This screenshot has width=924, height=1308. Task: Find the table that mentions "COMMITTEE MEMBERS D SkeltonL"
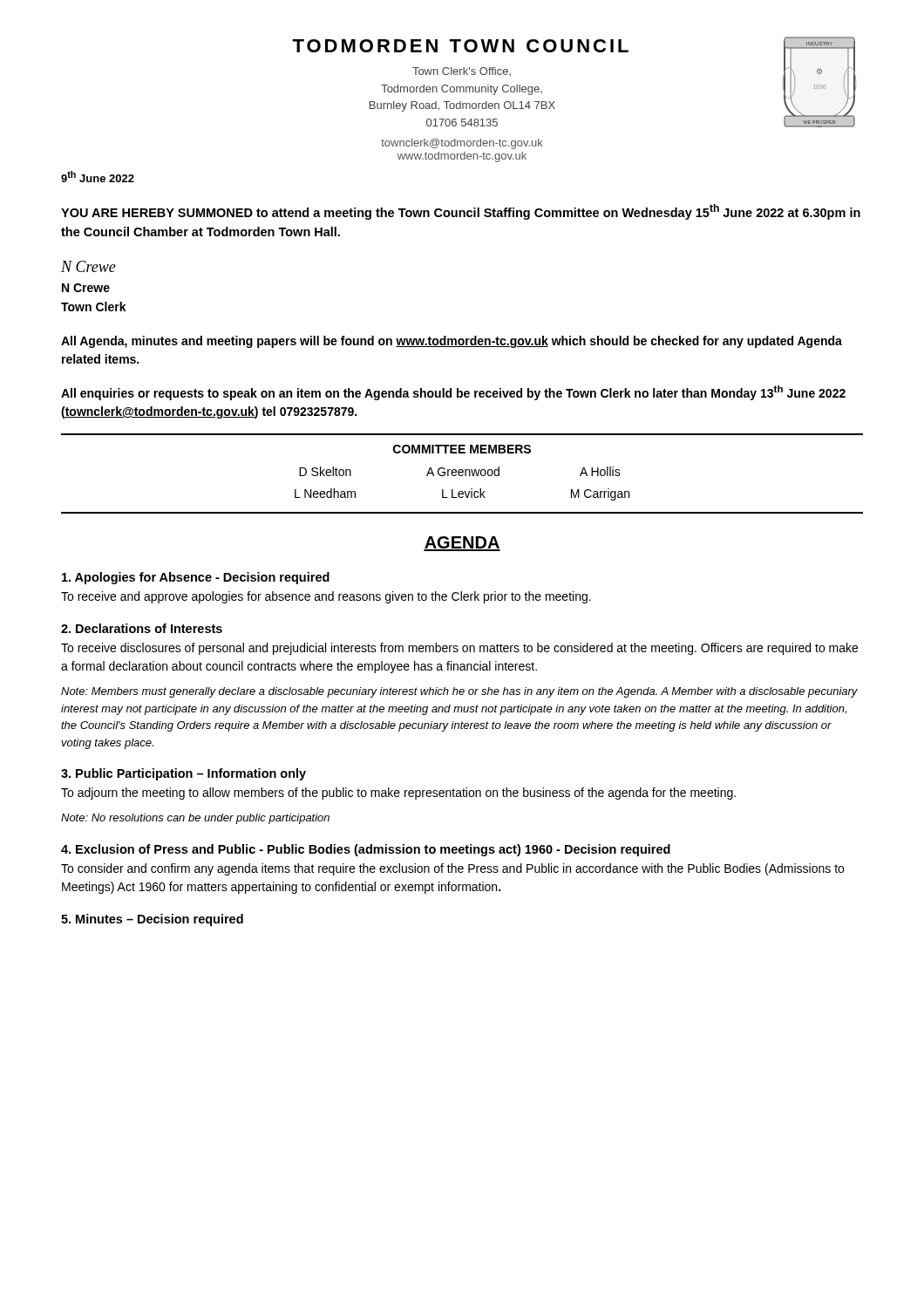pyautogui.click(x=462, y=474)
